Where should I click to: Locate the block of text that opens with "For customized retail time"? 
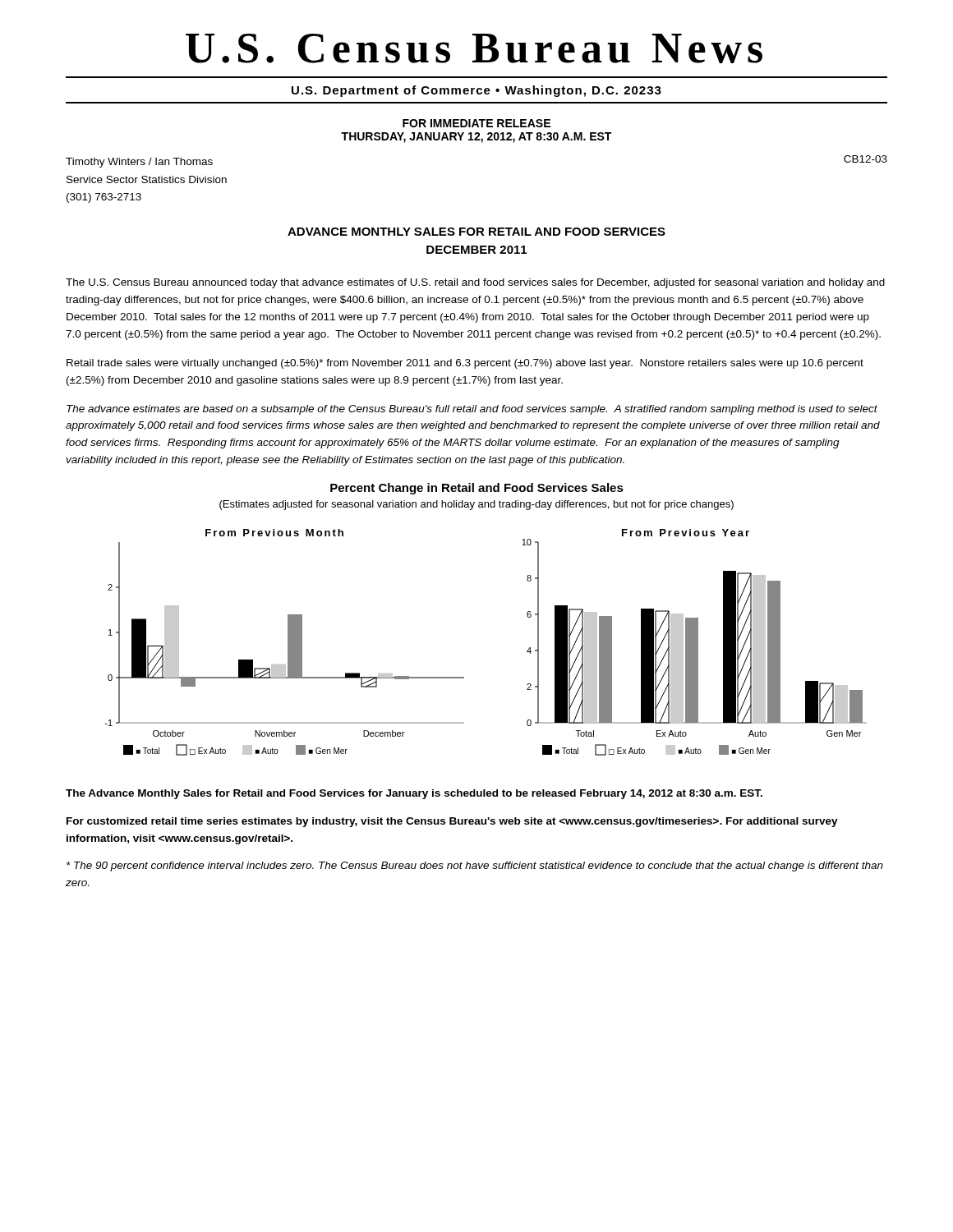(452, 830)
